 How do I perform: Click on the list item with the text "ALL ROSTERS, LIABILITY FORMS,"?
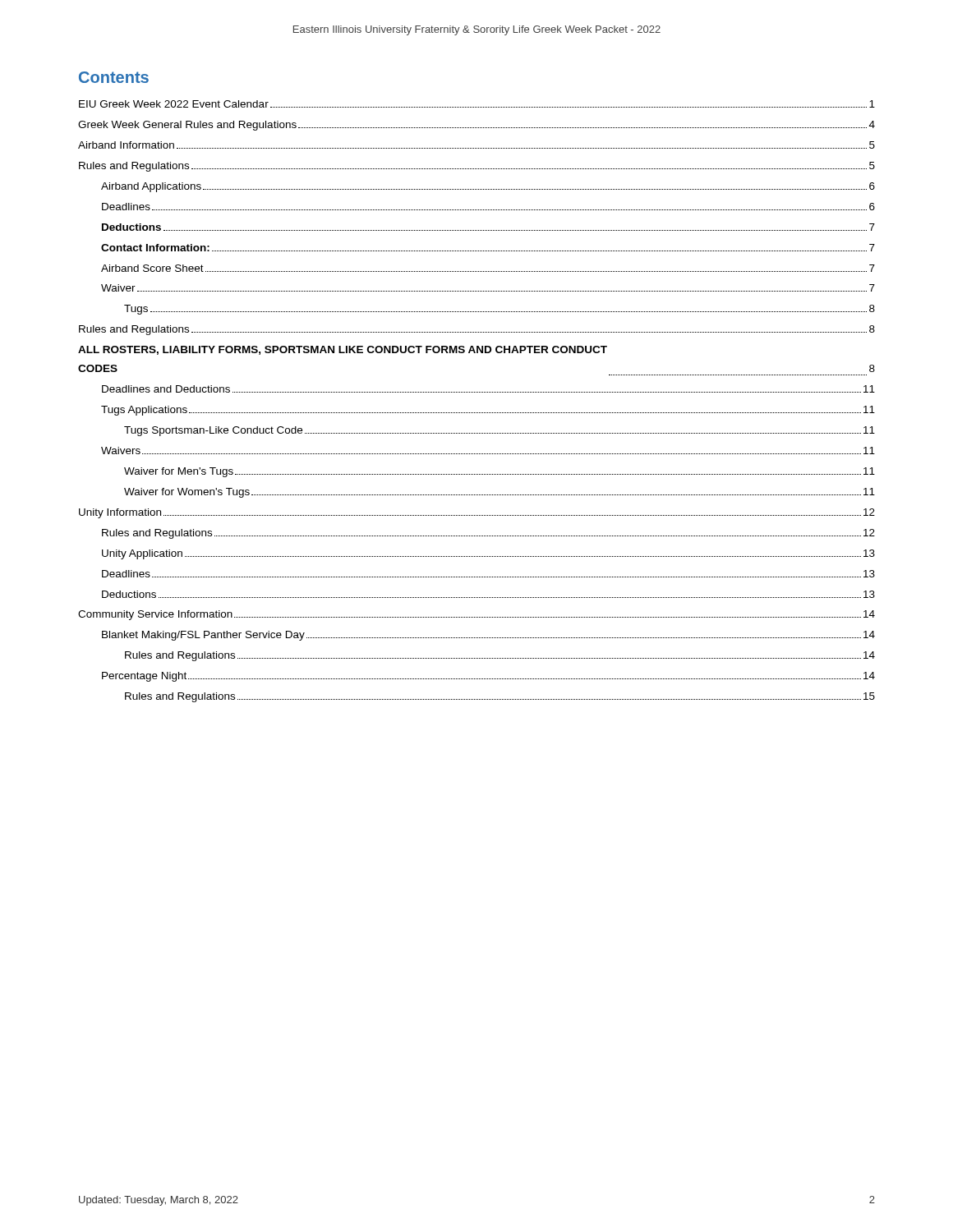[476, 360]
